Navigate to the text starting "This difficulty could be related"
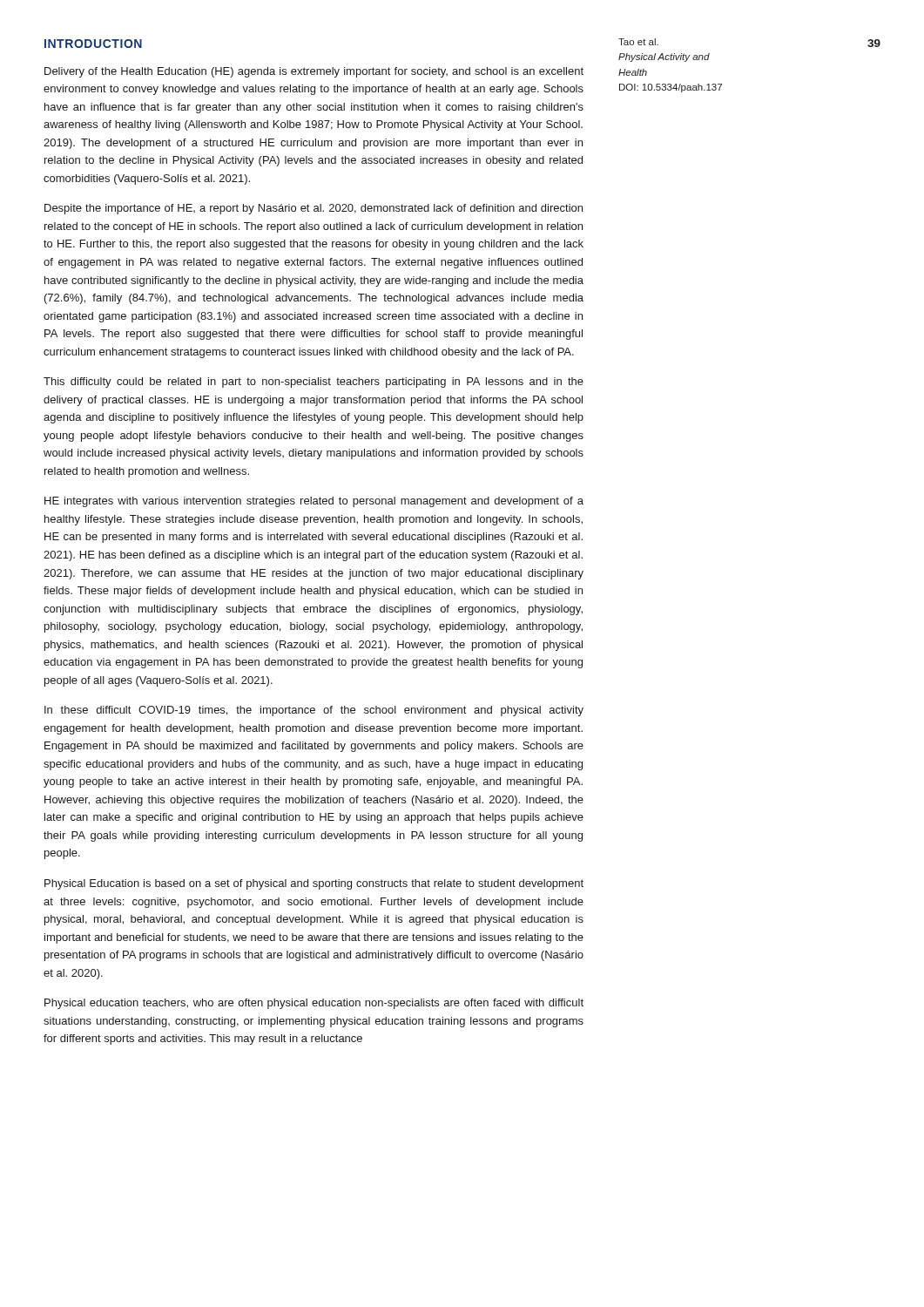Screen dimensions: 1307x924 click(x=314, y=426)
